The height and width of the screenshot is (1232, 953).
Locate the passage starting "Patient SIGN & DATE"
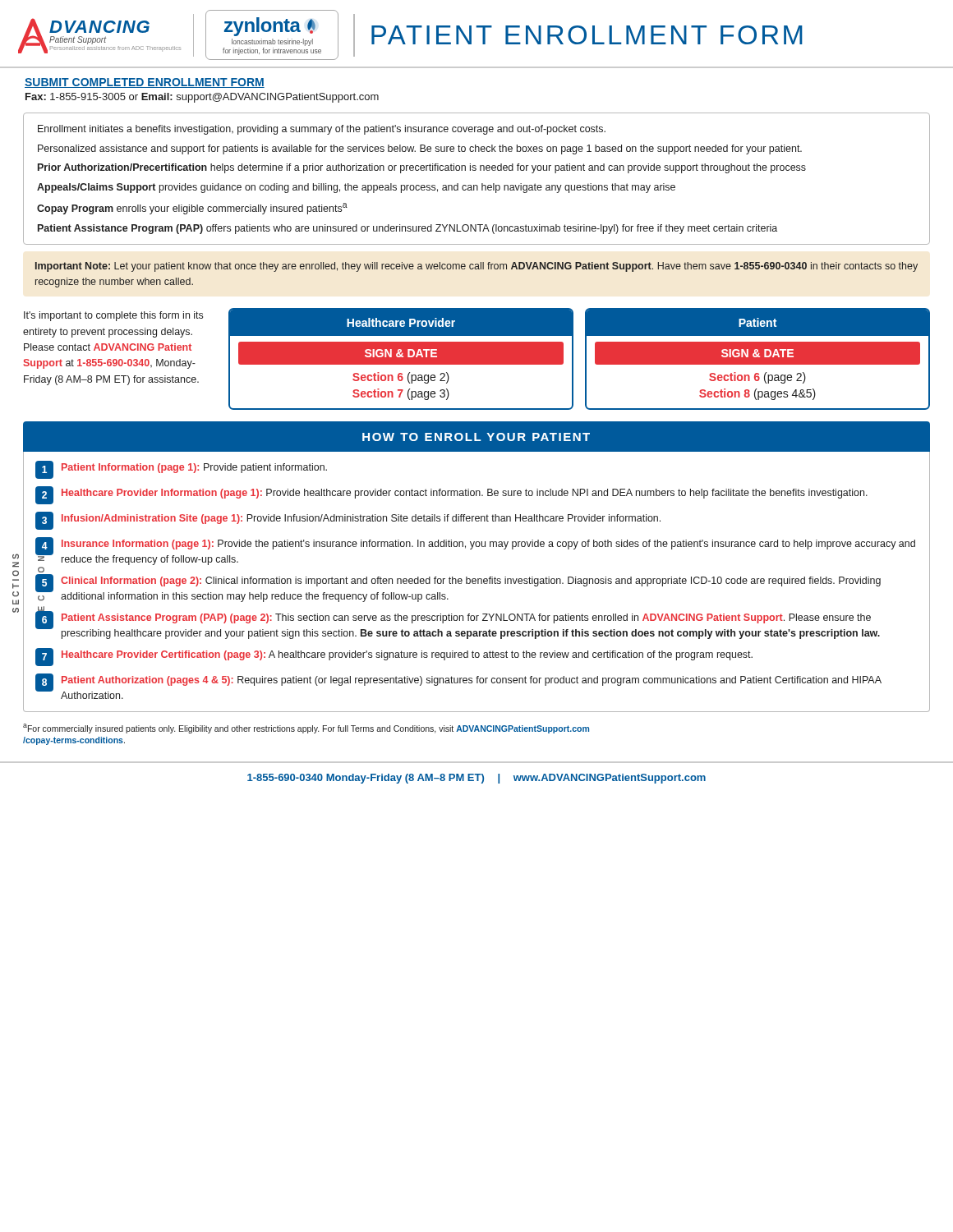click(x=757, y=359)
